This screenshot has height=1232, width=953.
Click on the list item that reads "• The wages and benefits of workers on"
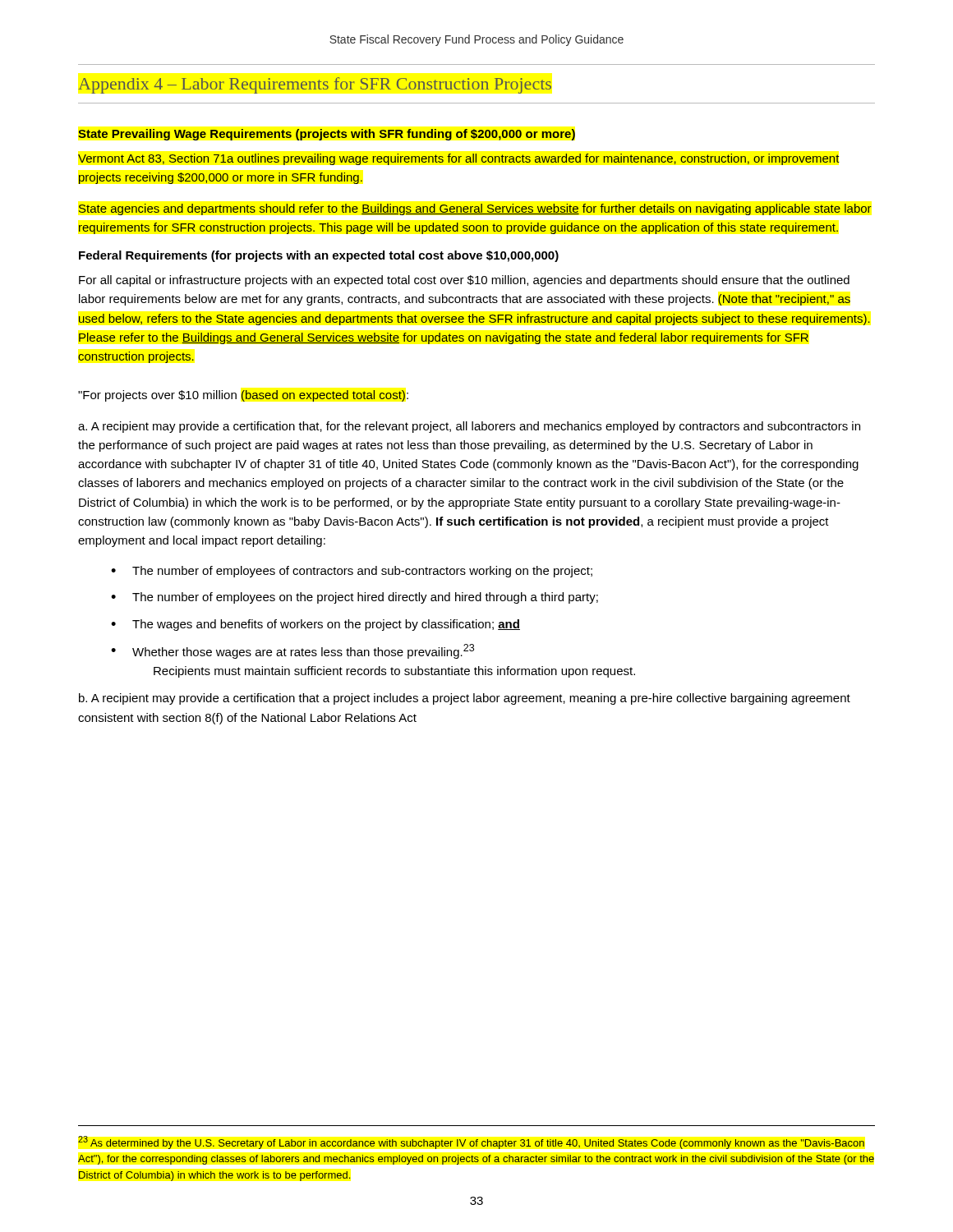coord(315,624)
